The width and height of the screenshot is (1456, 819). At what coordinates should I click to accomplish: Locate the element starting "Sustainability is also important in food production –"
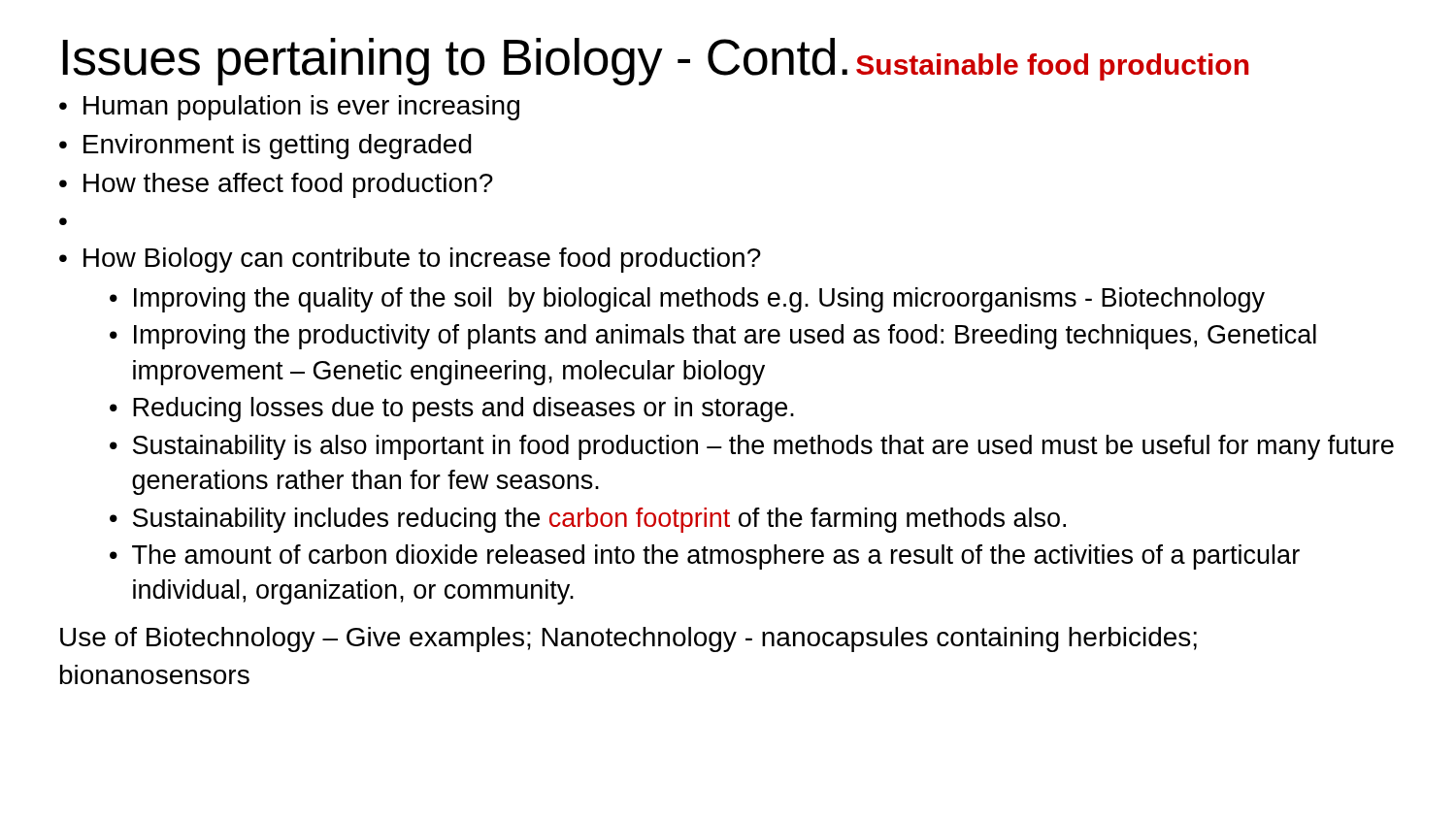point(765,463)
